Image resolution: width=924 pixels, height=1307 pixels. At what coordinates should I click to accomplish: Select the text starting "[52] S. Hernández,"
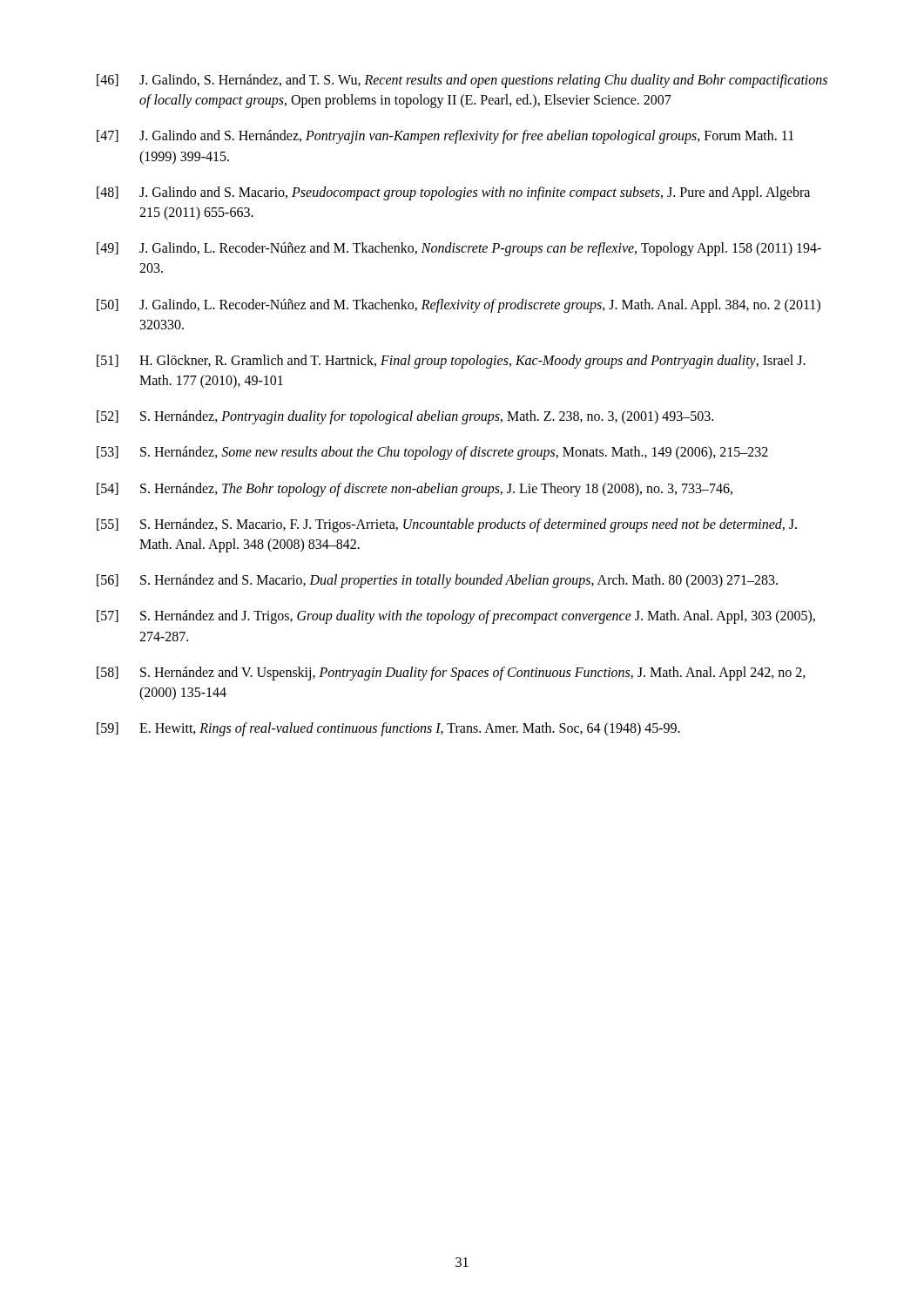coord(462,416)
